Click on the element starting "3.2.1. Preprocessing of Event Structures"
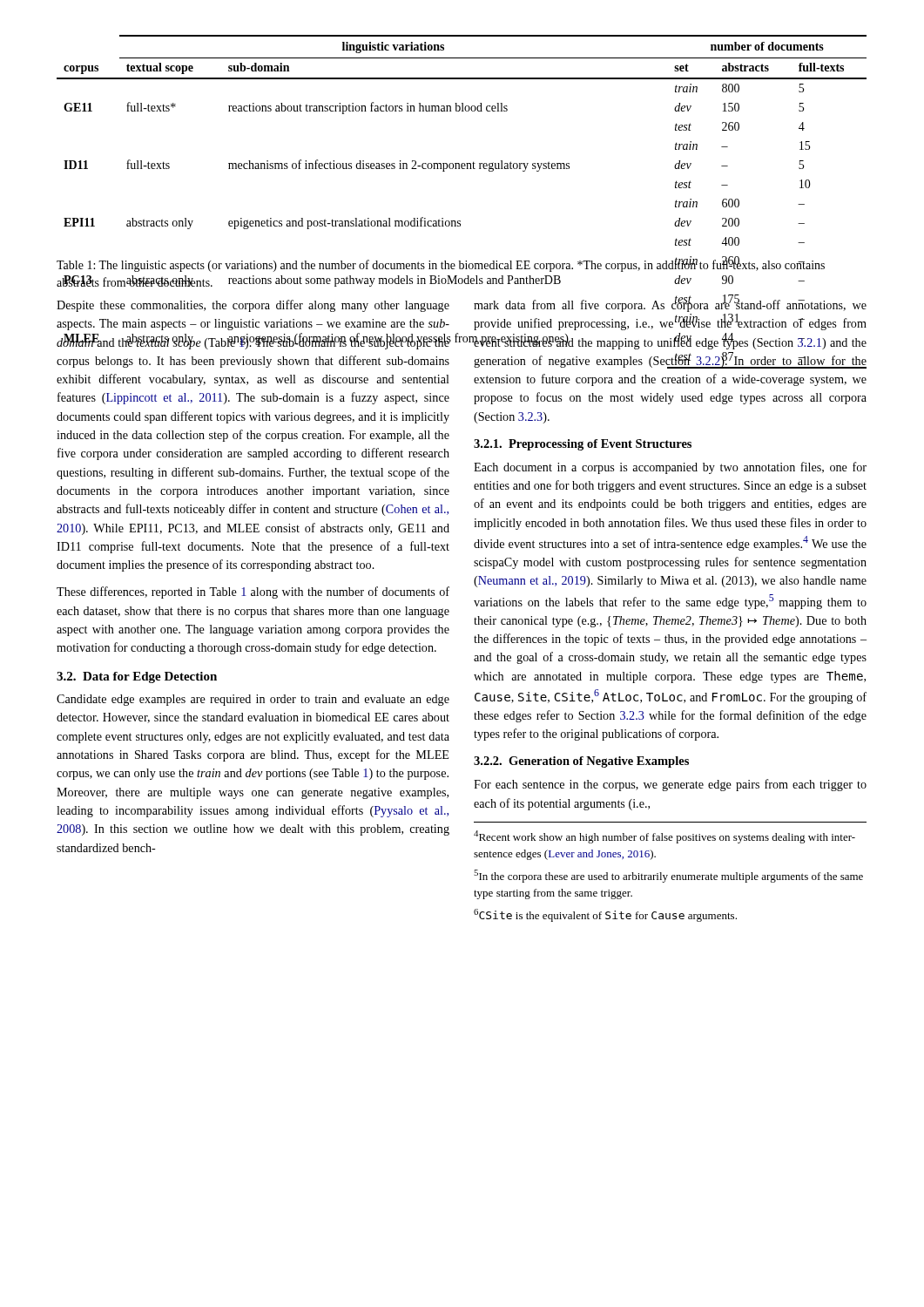This screenshot has height=1307, width=924. [583, 444]
